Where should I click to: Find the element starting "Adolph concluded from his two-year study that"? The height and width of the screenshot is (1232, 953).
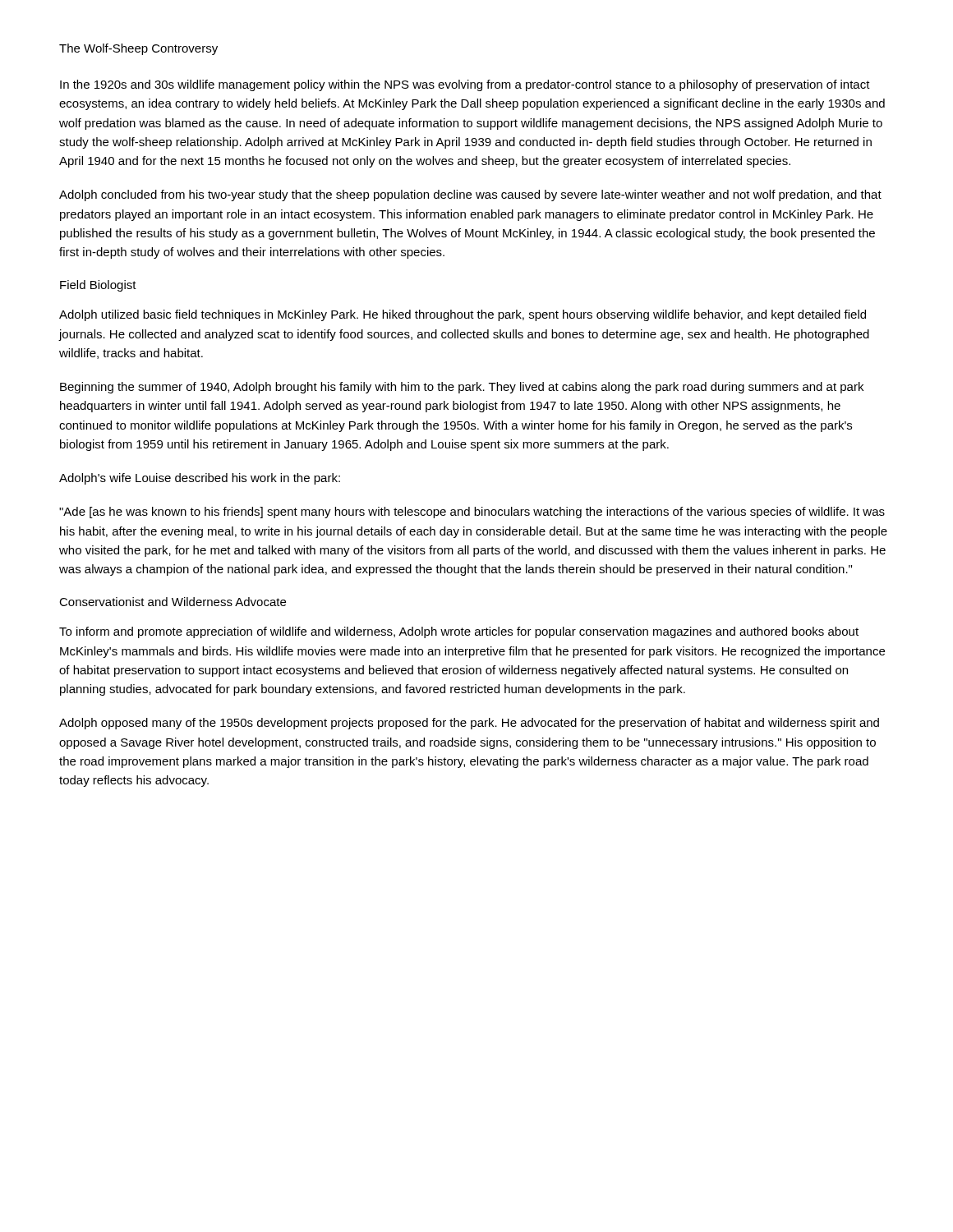470,223
